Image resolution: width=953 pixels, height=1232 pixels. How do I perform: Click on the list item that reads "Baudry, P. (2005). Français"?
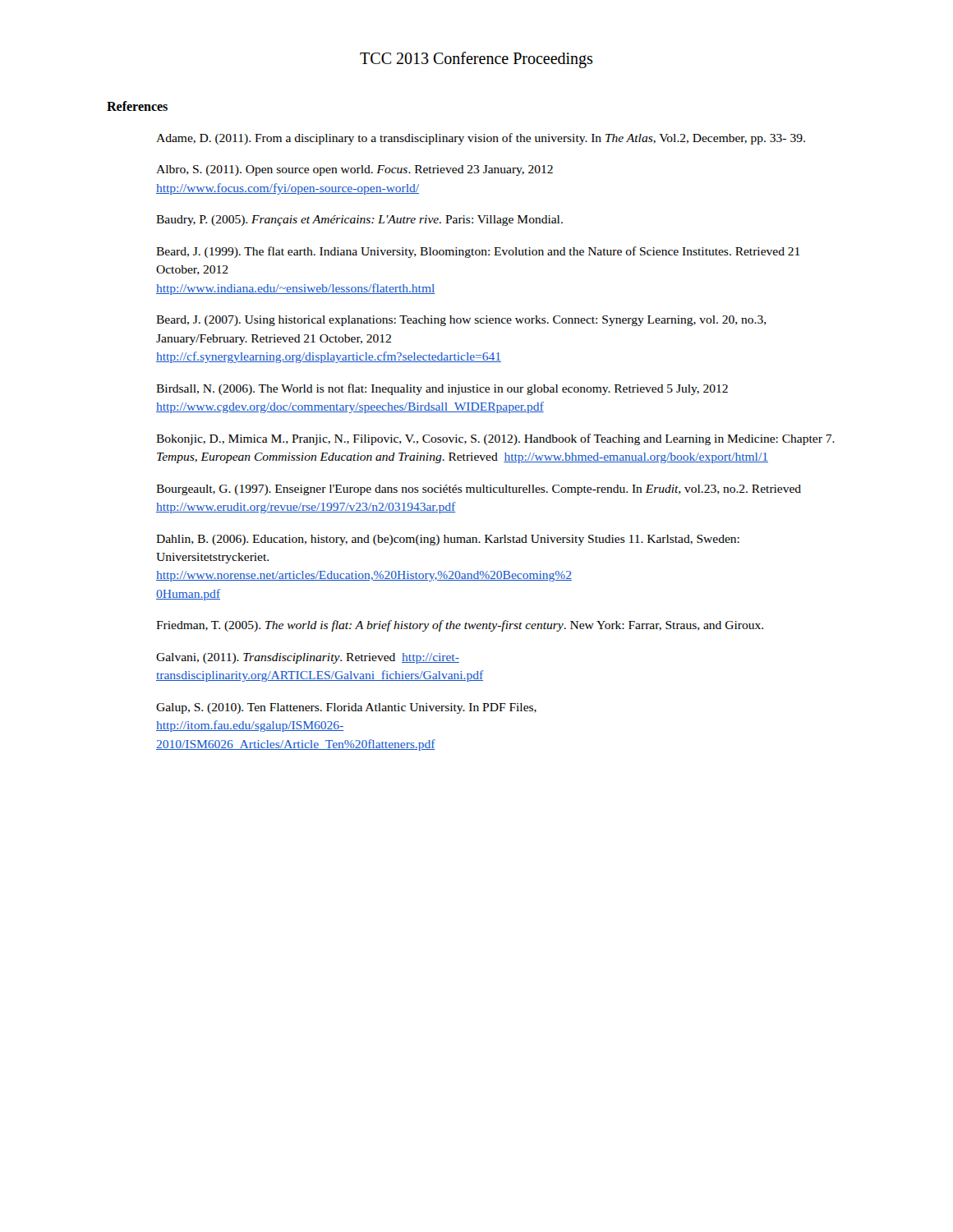(476, 220)
